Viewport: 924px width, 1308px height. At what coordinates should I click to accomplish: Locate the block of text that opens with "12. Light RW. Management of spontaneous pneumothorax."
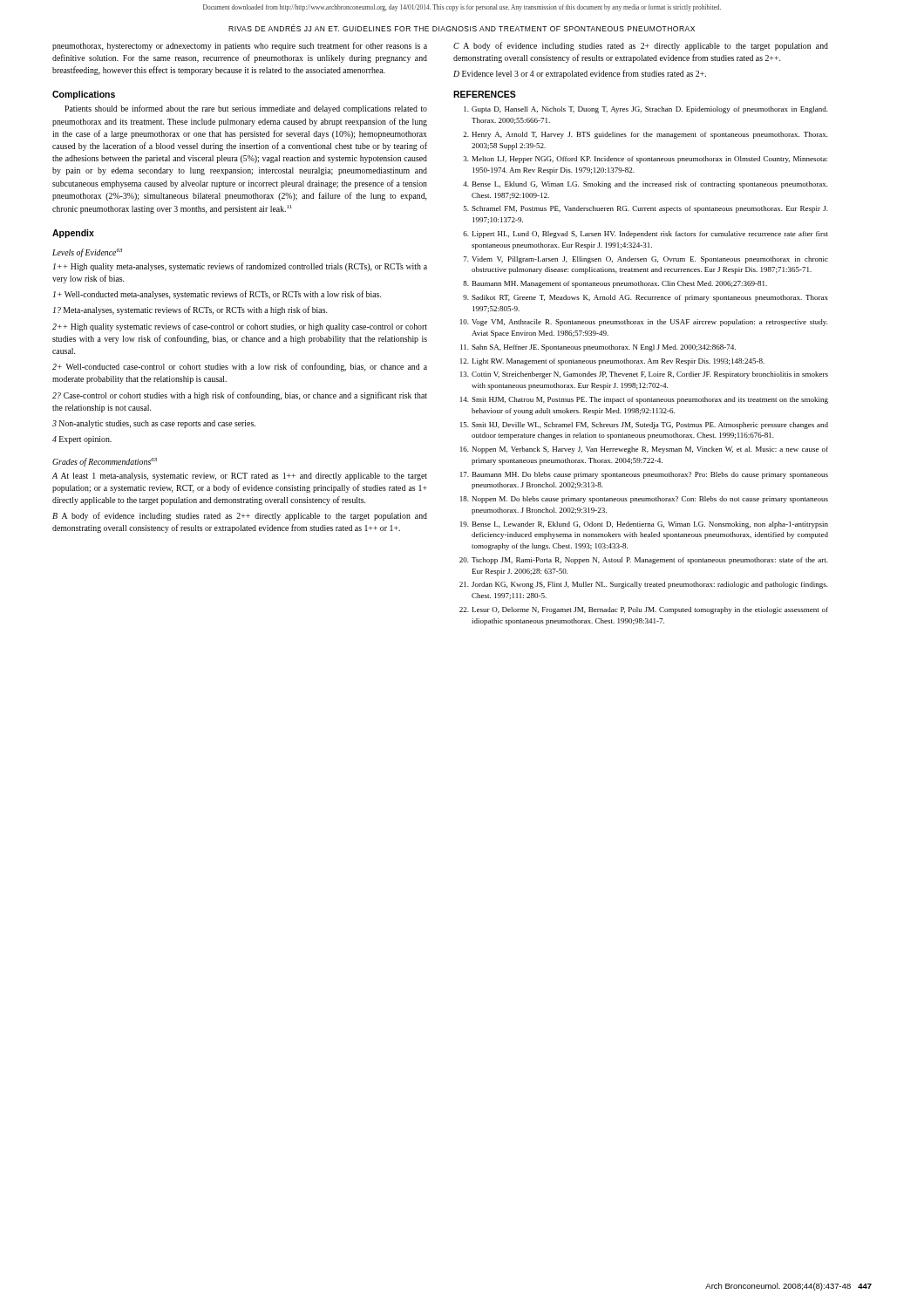tap(641, 361)
